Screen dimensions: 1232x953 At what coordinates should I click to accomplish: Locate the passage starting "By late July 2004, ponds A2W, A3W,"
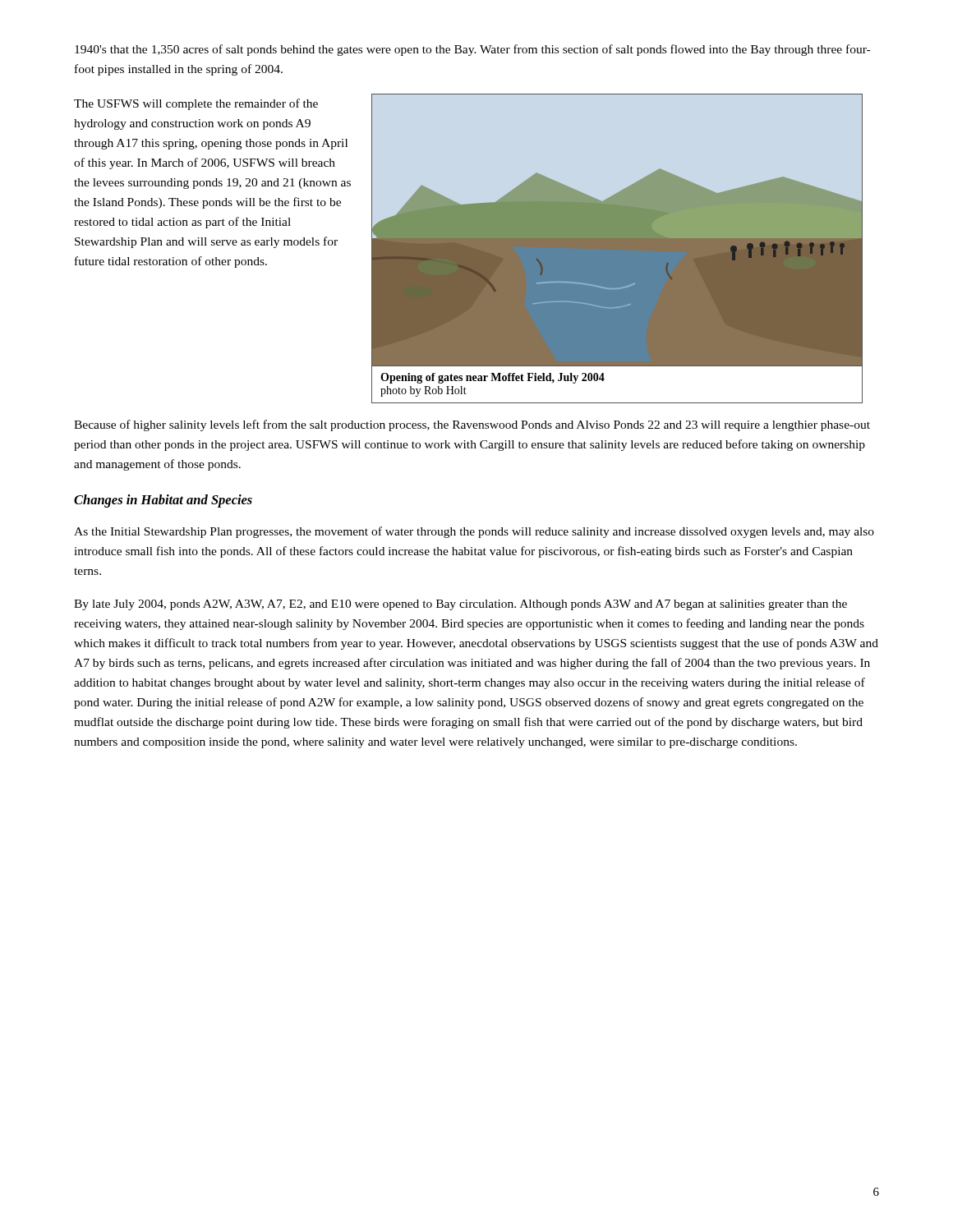click(x=476, y=672)
